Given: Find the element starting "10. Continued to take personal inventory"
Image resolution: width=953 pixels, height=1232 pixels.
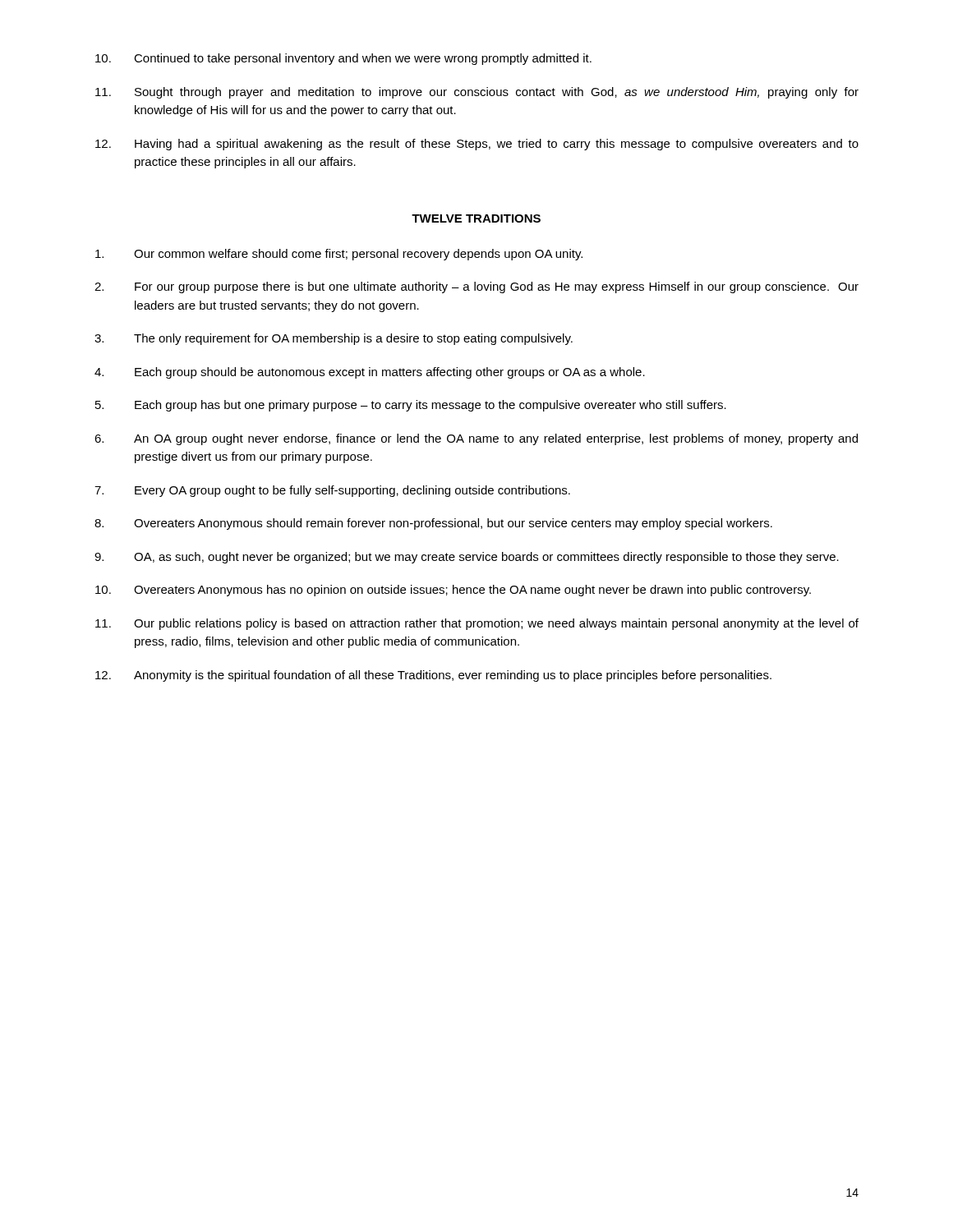Looking at the screenshot, I should pos(476,59).
